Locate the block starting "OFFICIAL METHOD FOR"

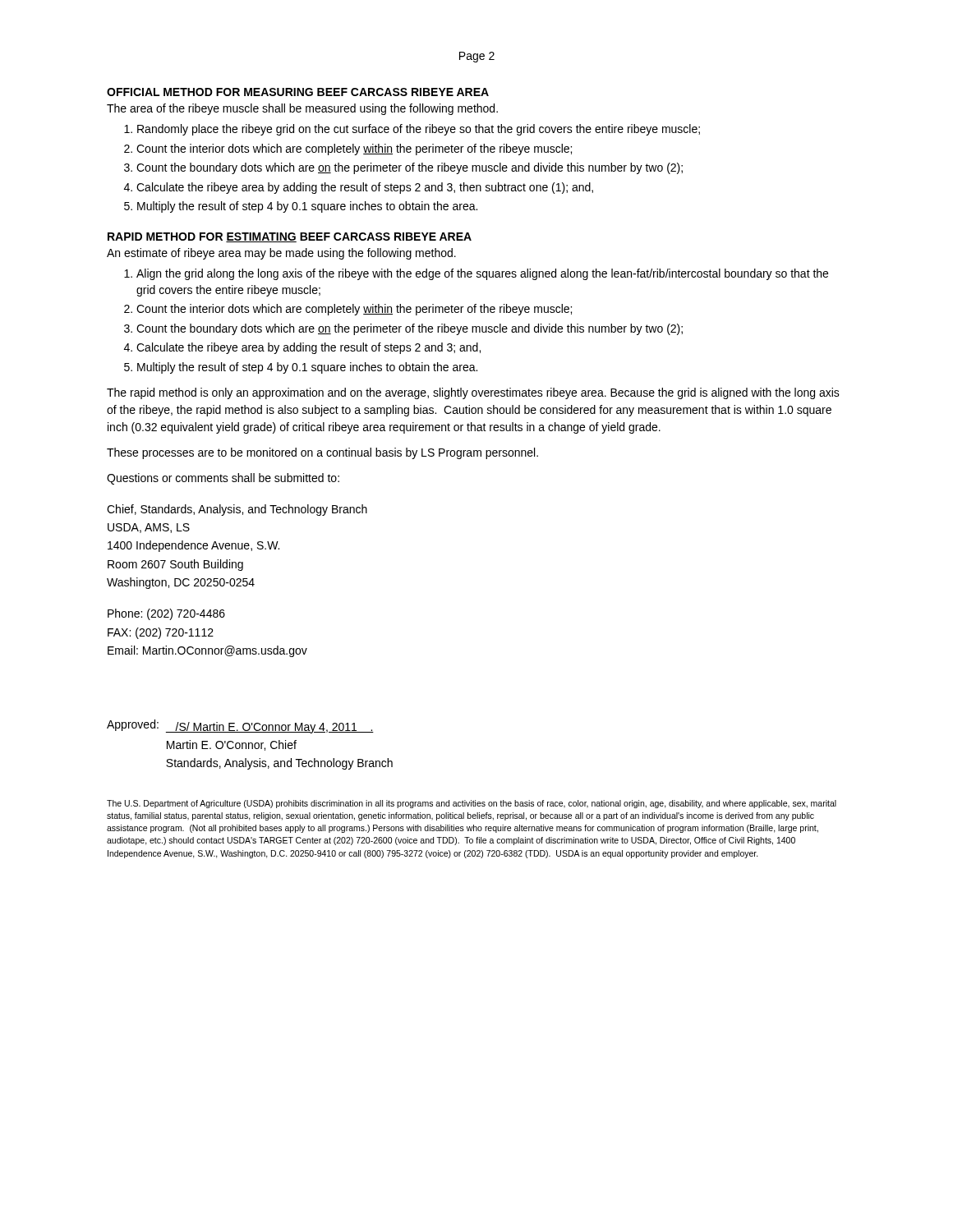[298, 92]
